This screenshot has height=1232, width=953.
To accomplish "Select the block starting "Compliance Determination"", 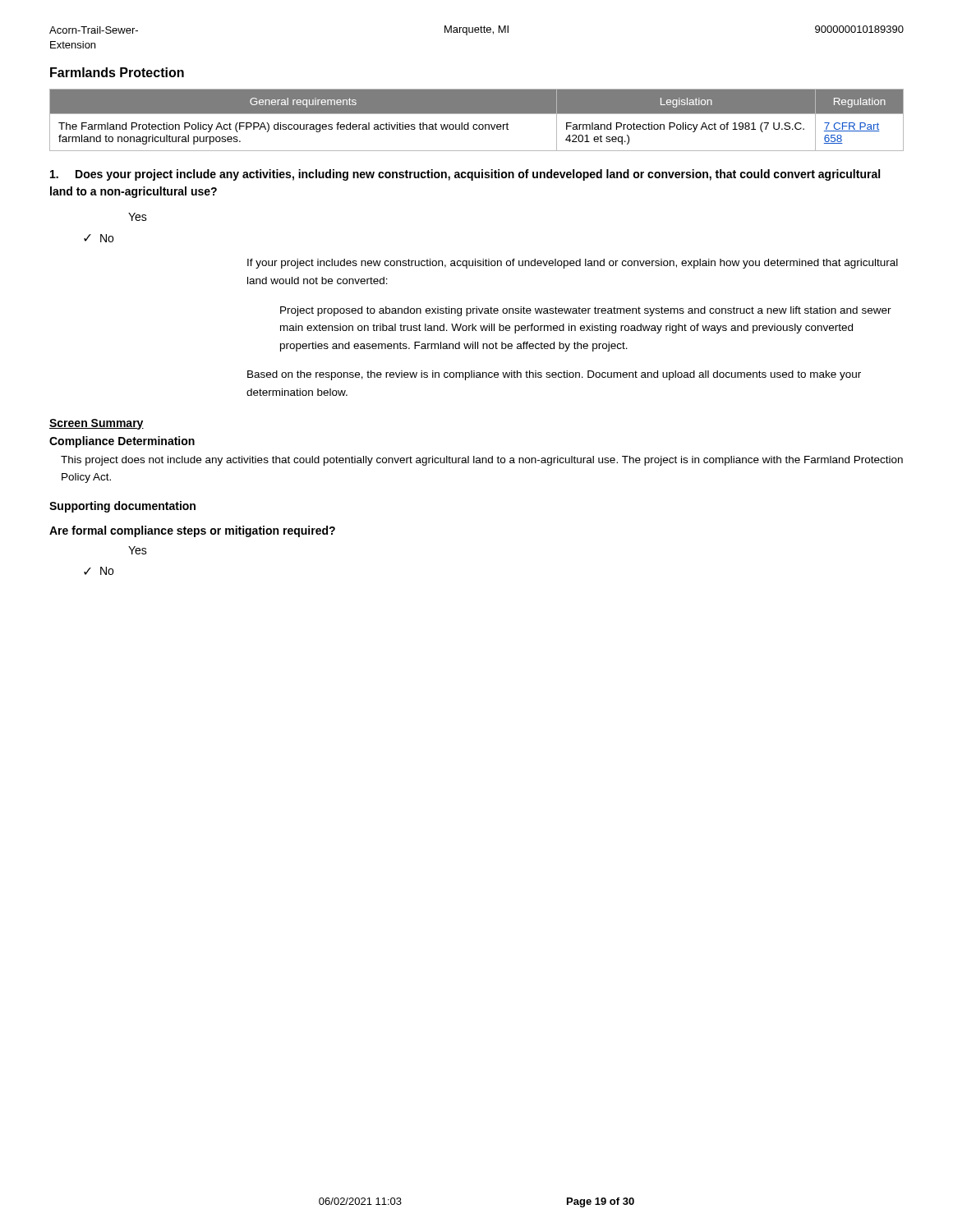I will coord(122,441).
